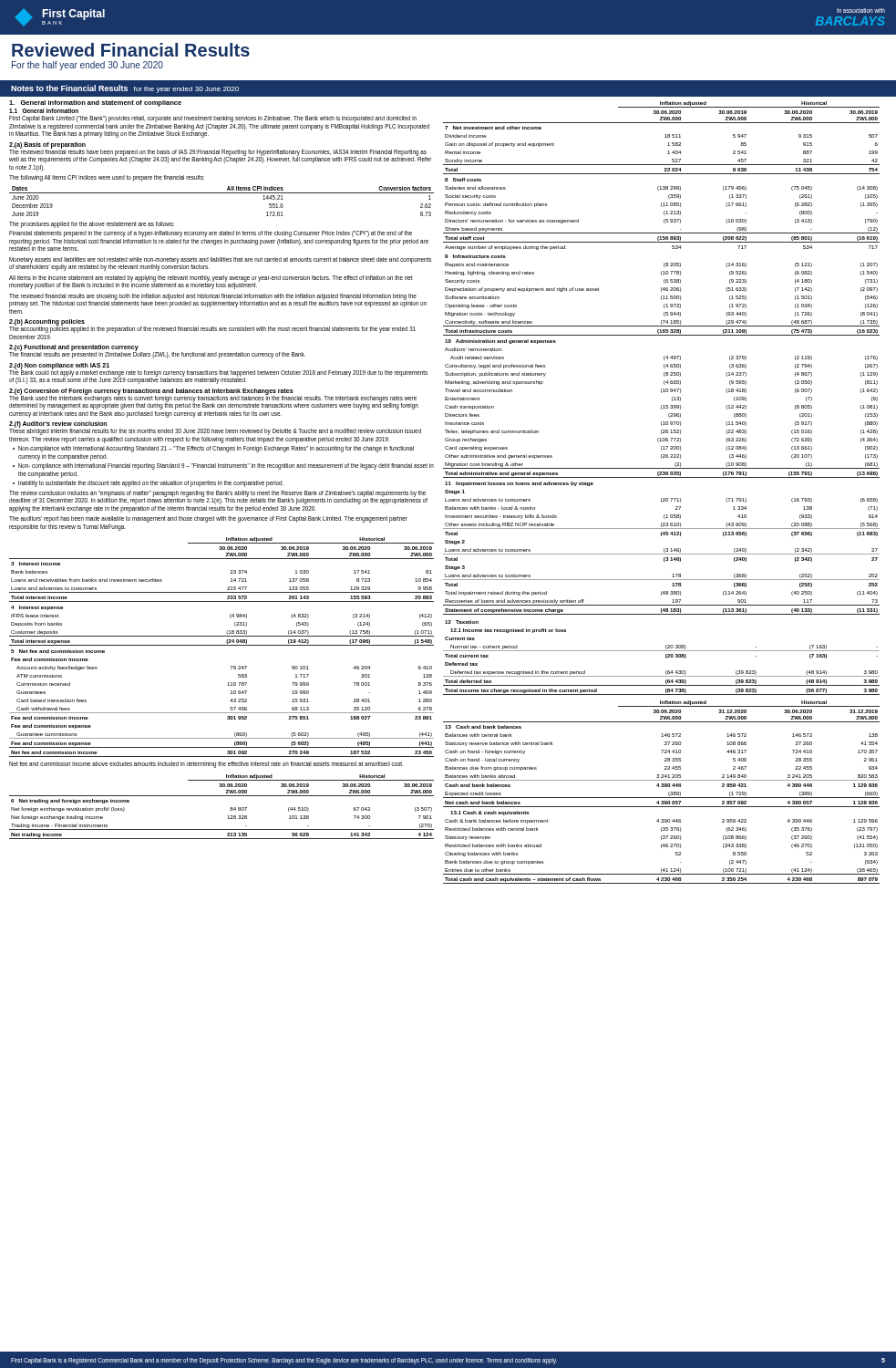Click on the table containing "(4 180)"
The image size is (896, 1368).
pyautogui.click(x=661, y=357)
